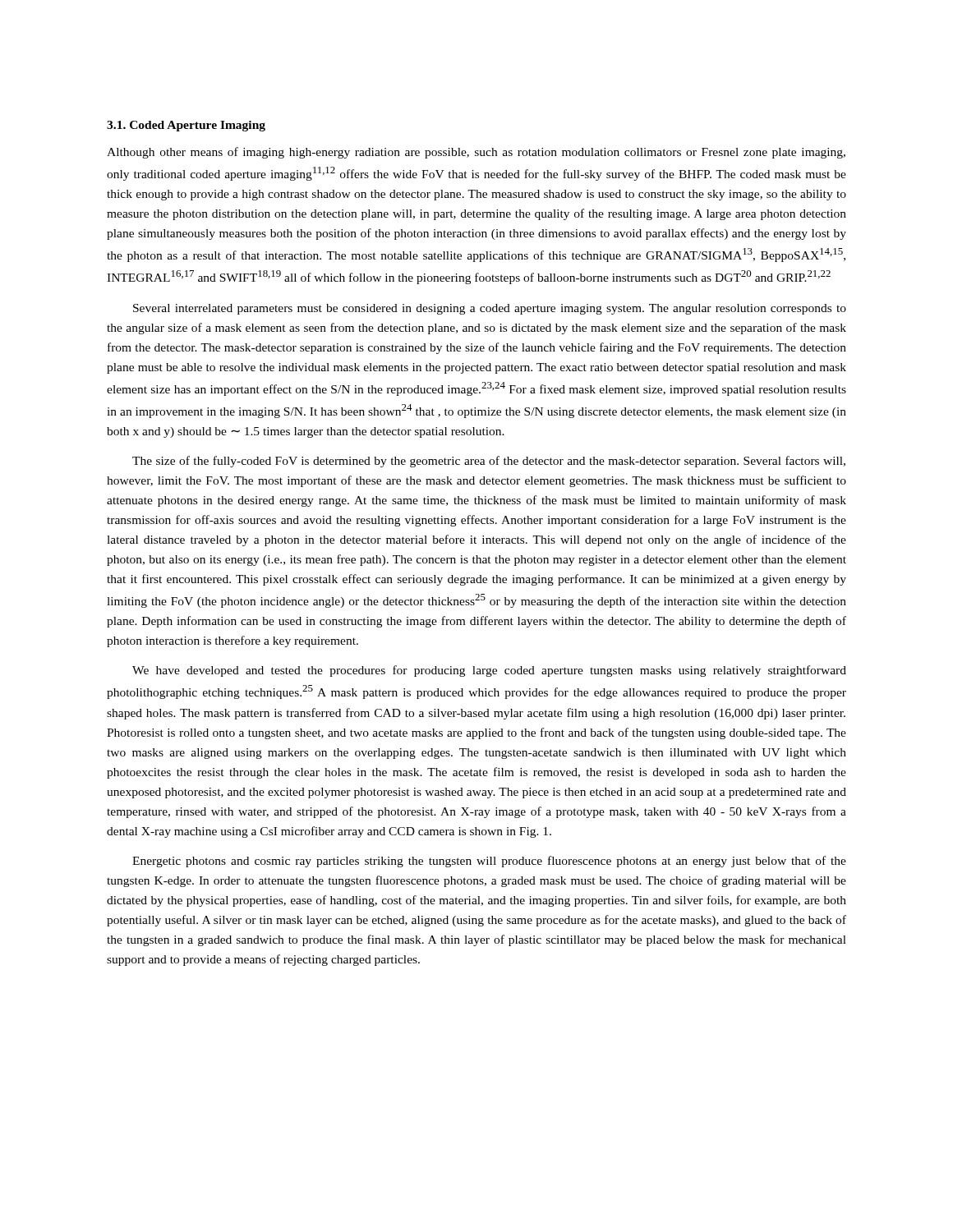Point to the text starting "Although other means of imaging high-energy"
The image size is (953, 1232).
point(476,215)
